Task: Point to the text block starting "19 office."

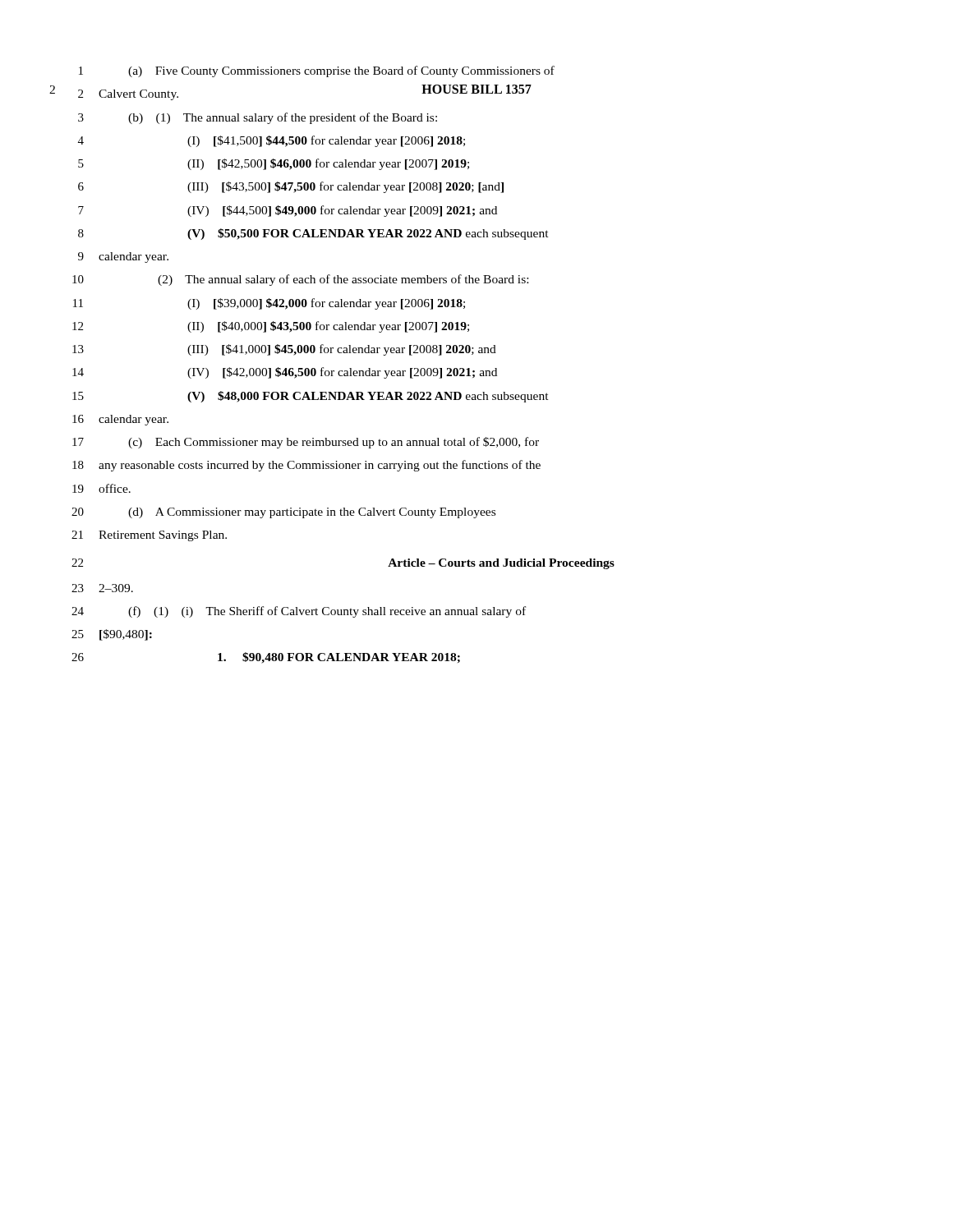Action: pyautogui.click(x=101, y=488)
